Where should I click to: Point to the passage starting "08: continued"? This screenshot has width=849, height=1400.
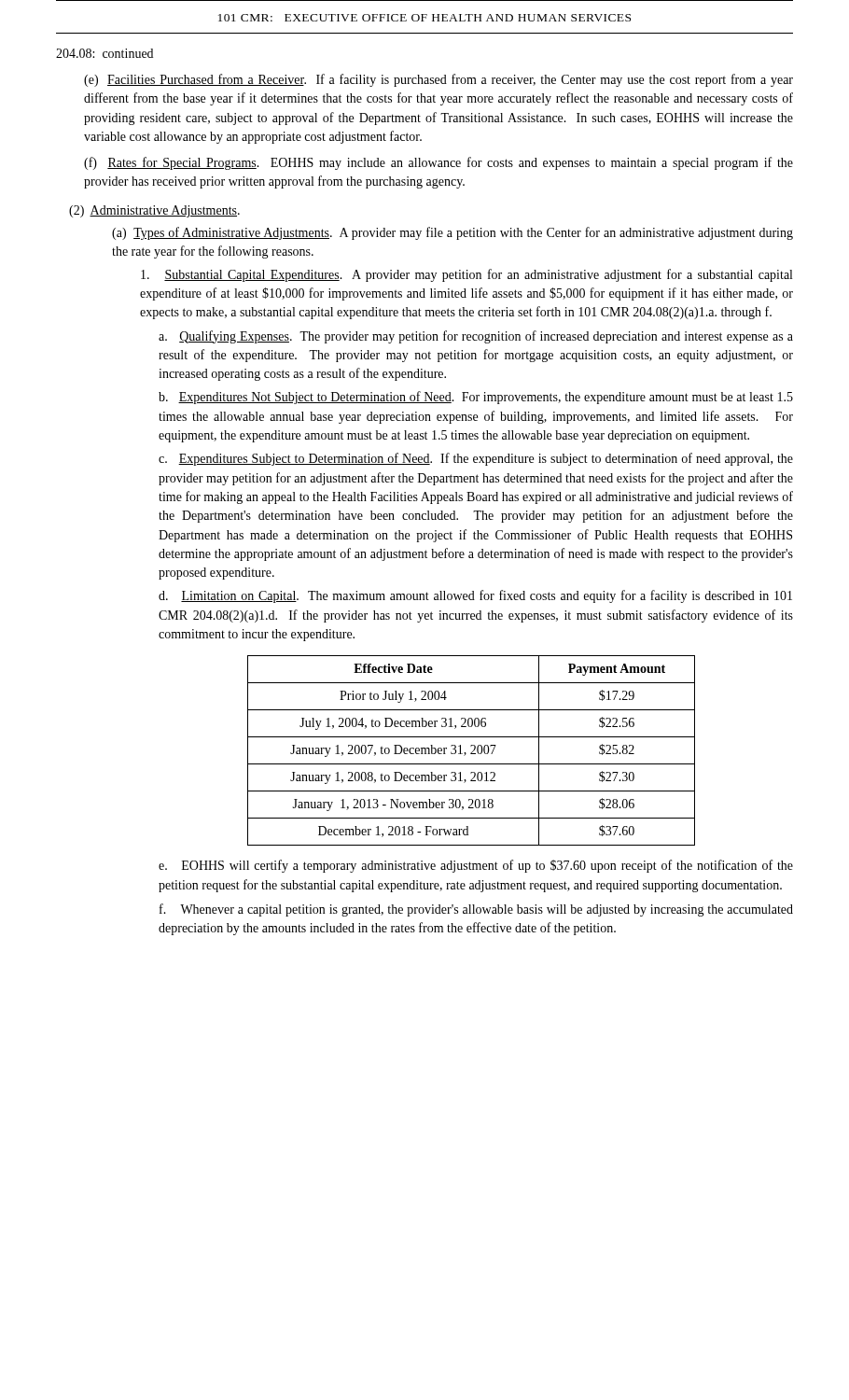105,54
